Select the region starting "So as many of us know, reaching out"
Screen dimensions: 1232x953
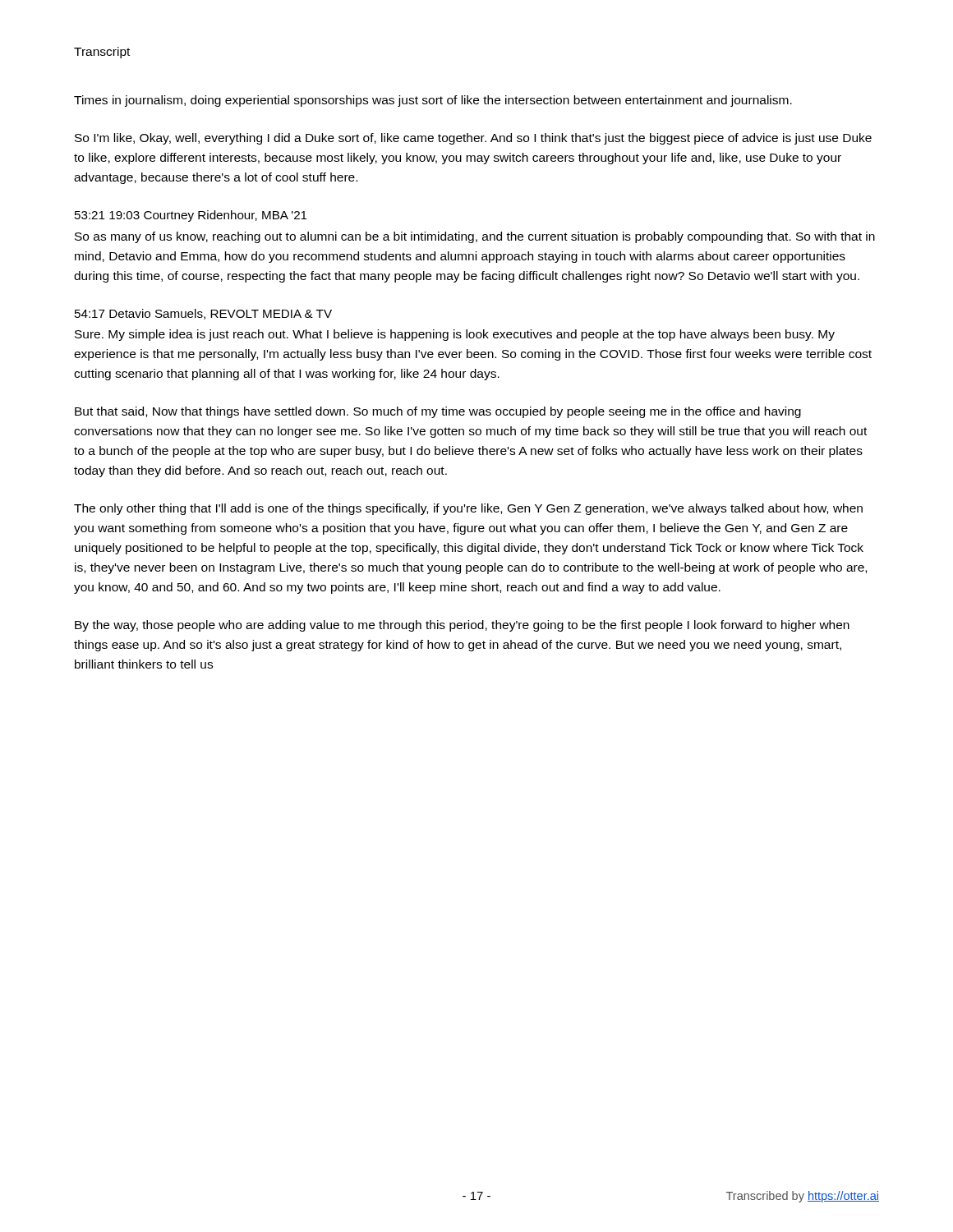pos(475,256)
